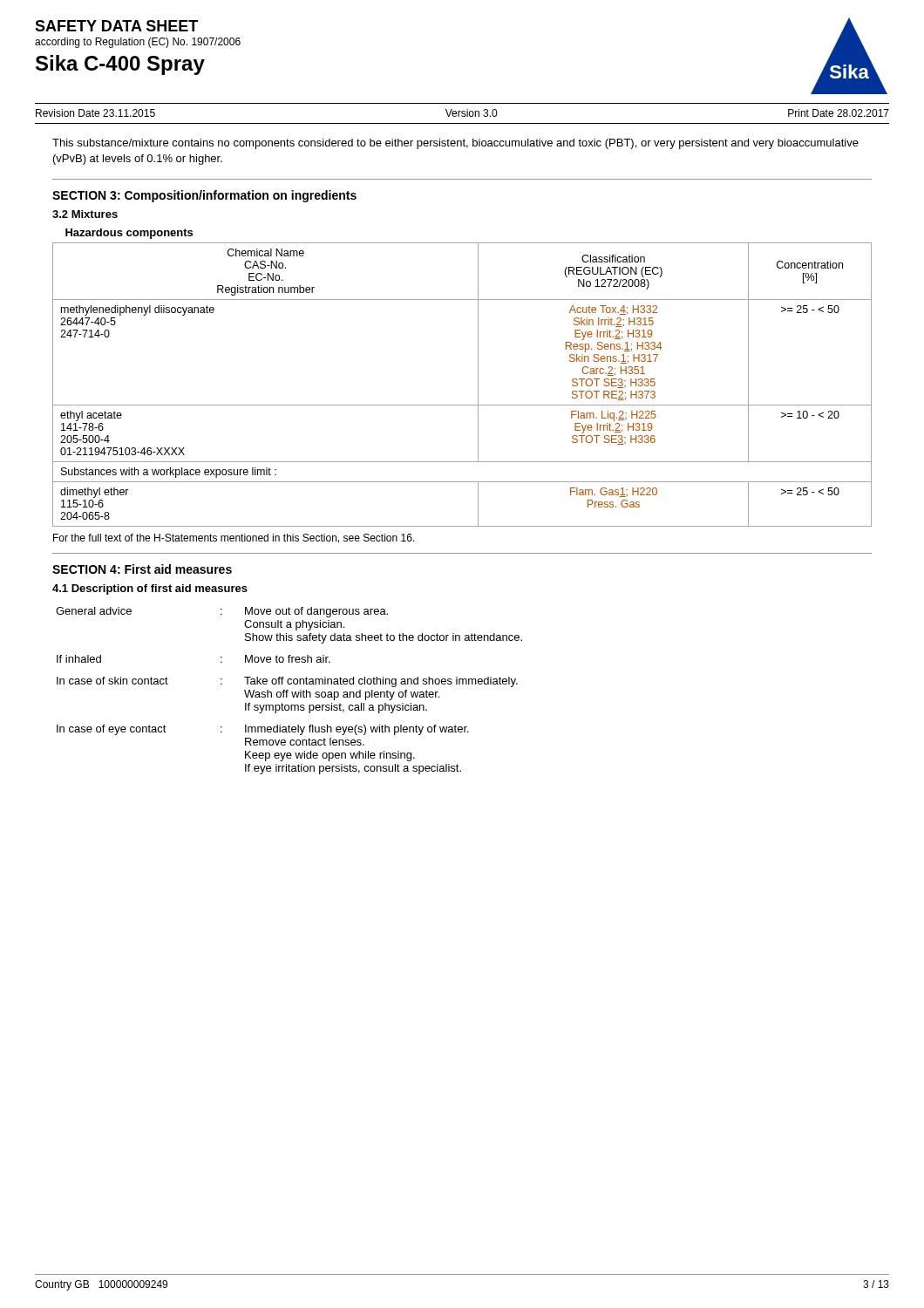This screenshot has width=924, height=1308.
Task: Locate the text starting "Hazardous components"
Action: pyautogui.click(x=123, y=233)
